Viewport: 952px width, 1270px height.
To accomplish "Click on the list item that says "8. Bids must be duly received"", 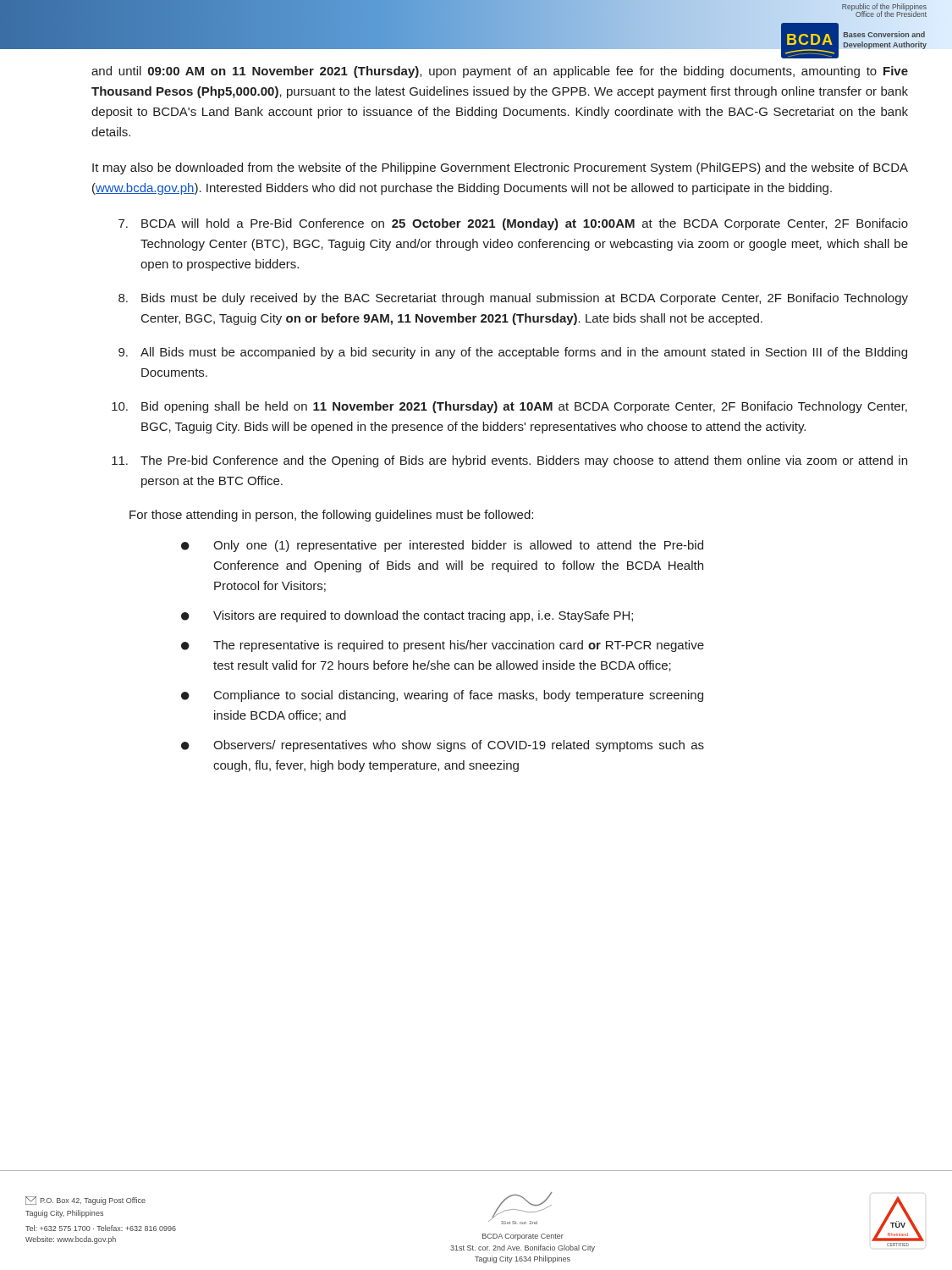I will tap(500, 308).
